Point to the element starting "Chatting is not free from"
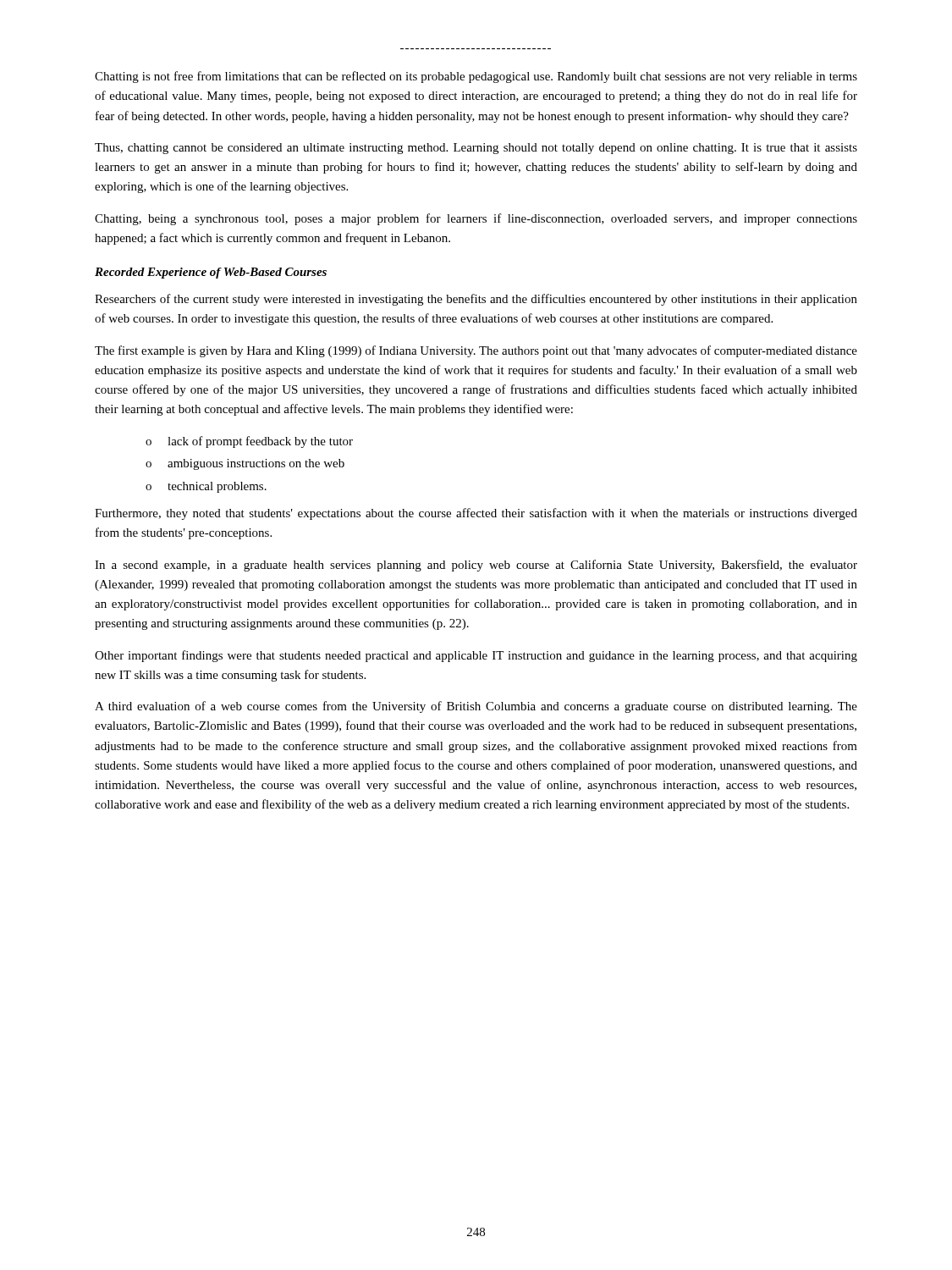This screenshot has width=952, height=1270. [476, 96]
